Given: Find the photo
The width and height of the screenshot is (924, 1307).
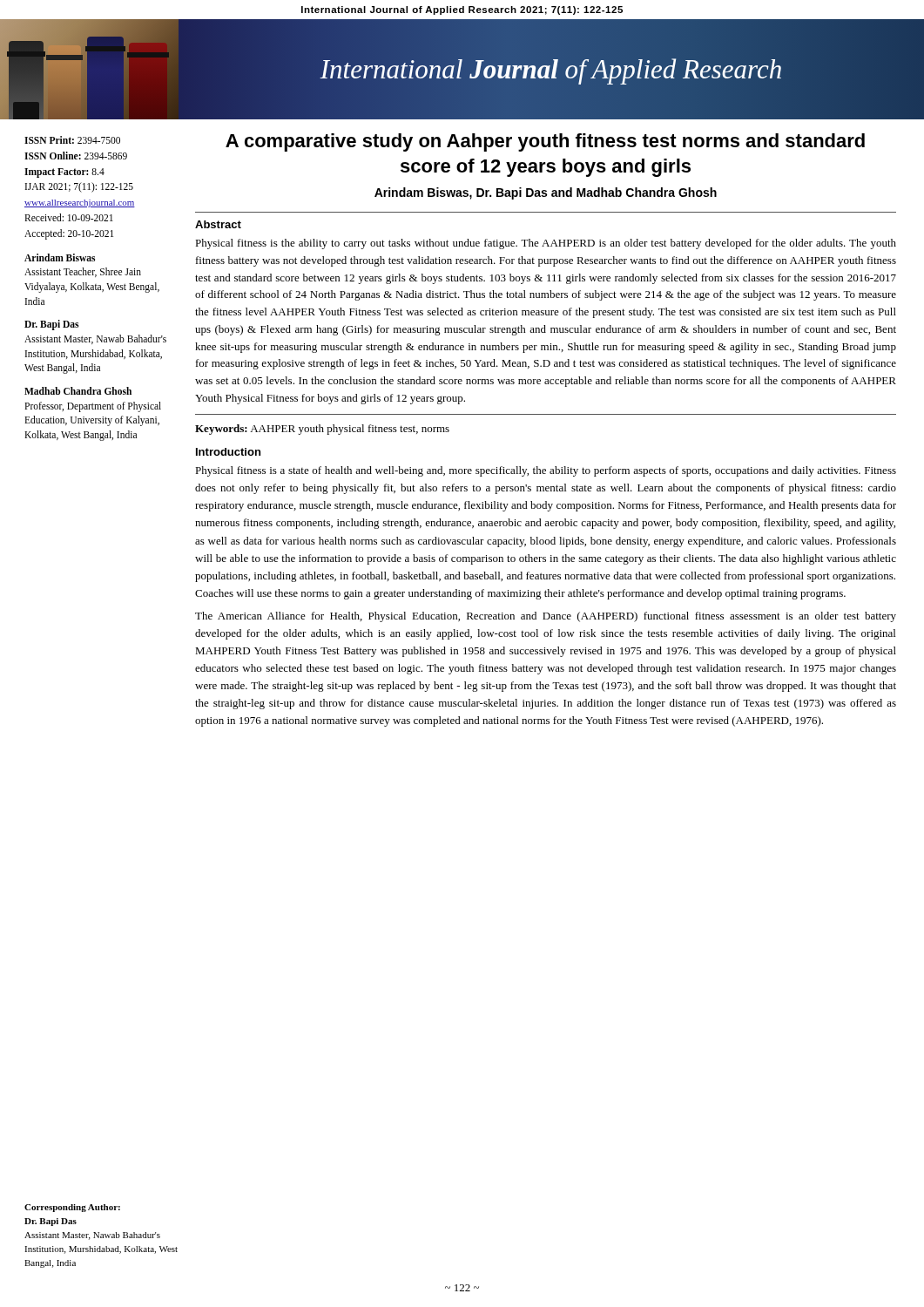Looking at the screenshot, I should [462, 69].
